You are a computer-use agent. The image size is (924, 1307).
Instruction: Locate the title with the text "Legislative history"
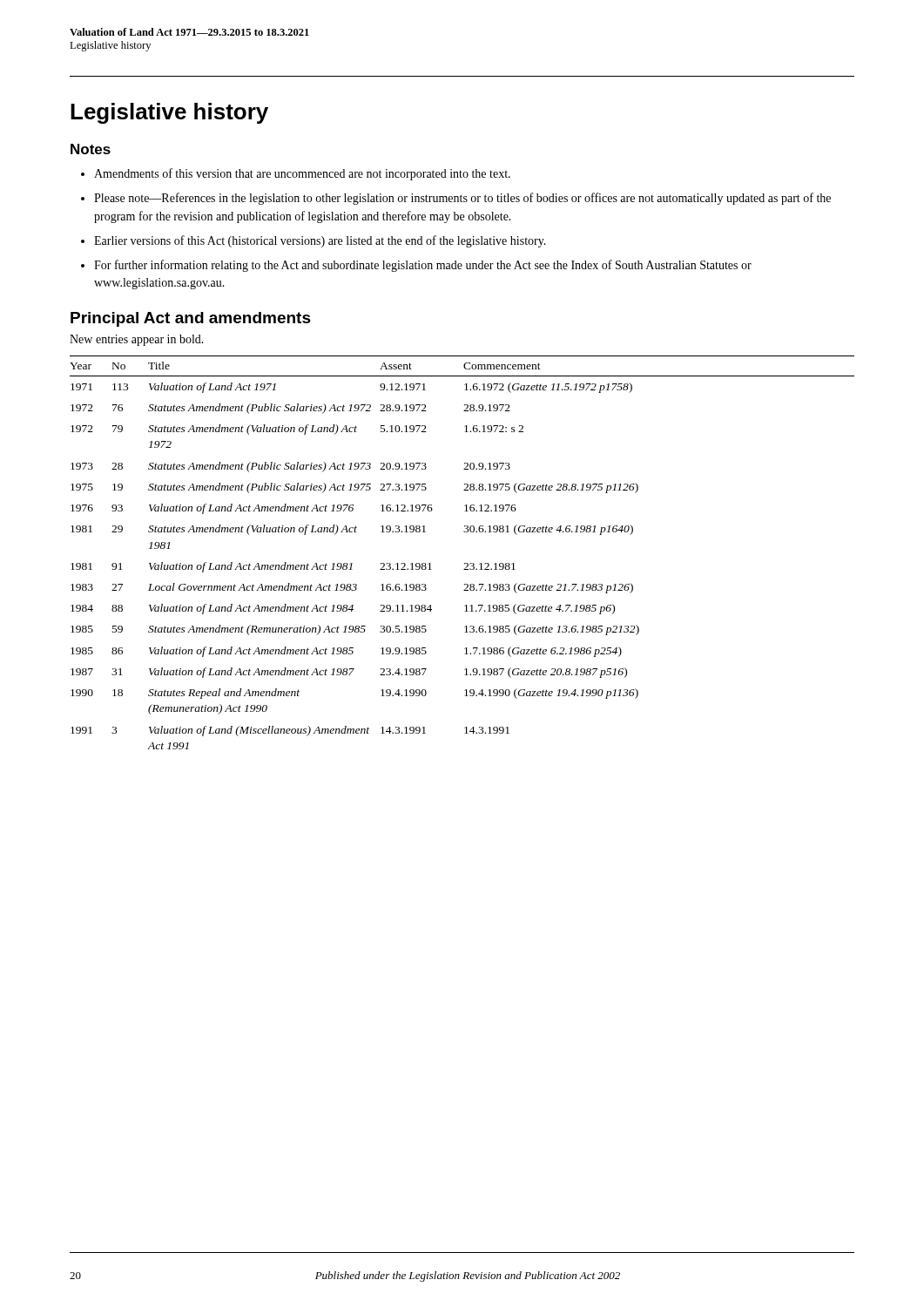pos(169,113)
